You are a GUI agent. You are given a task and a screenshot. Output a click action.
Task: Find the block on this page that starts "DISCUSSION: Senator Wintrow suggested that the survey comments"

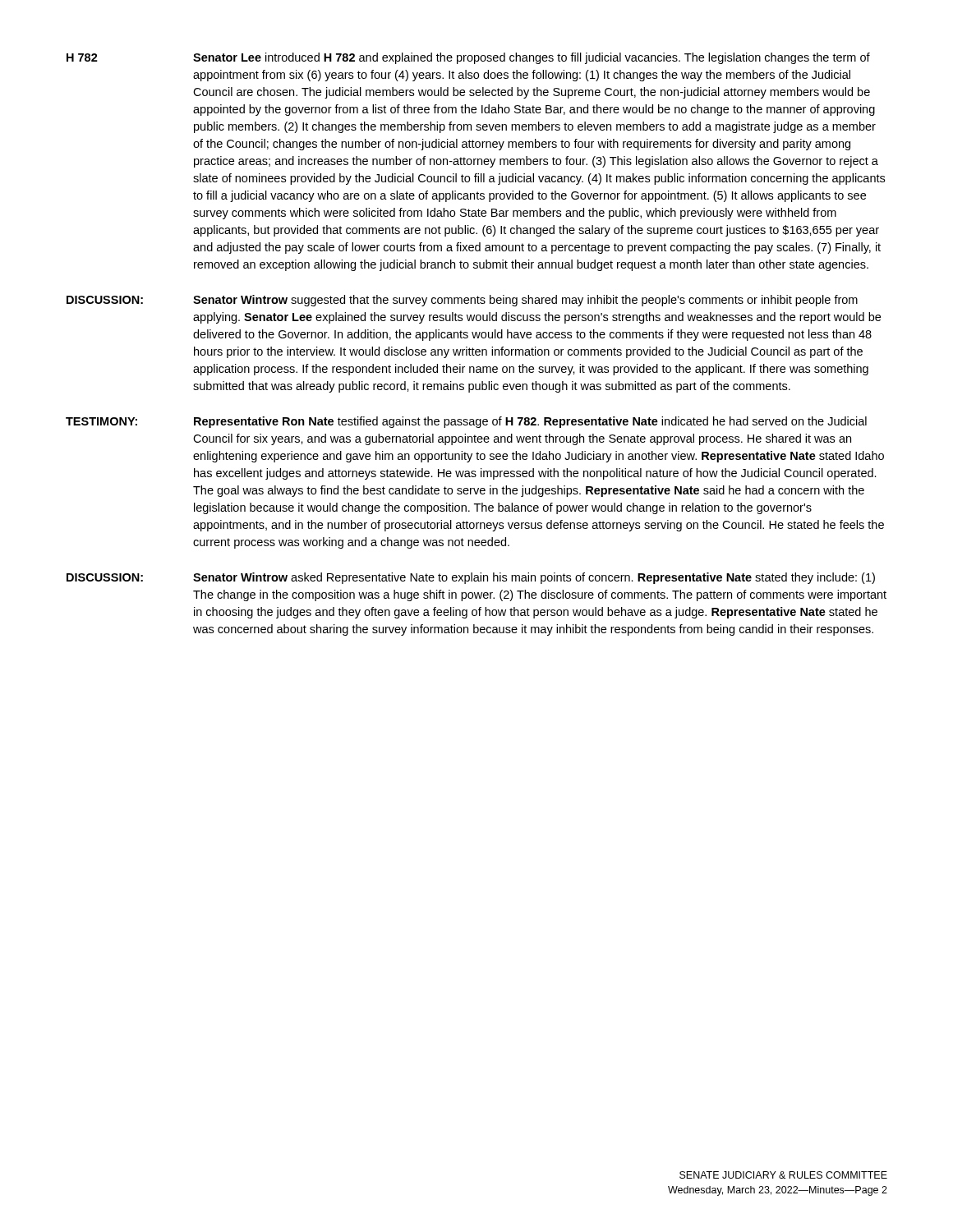click(476, 344)
